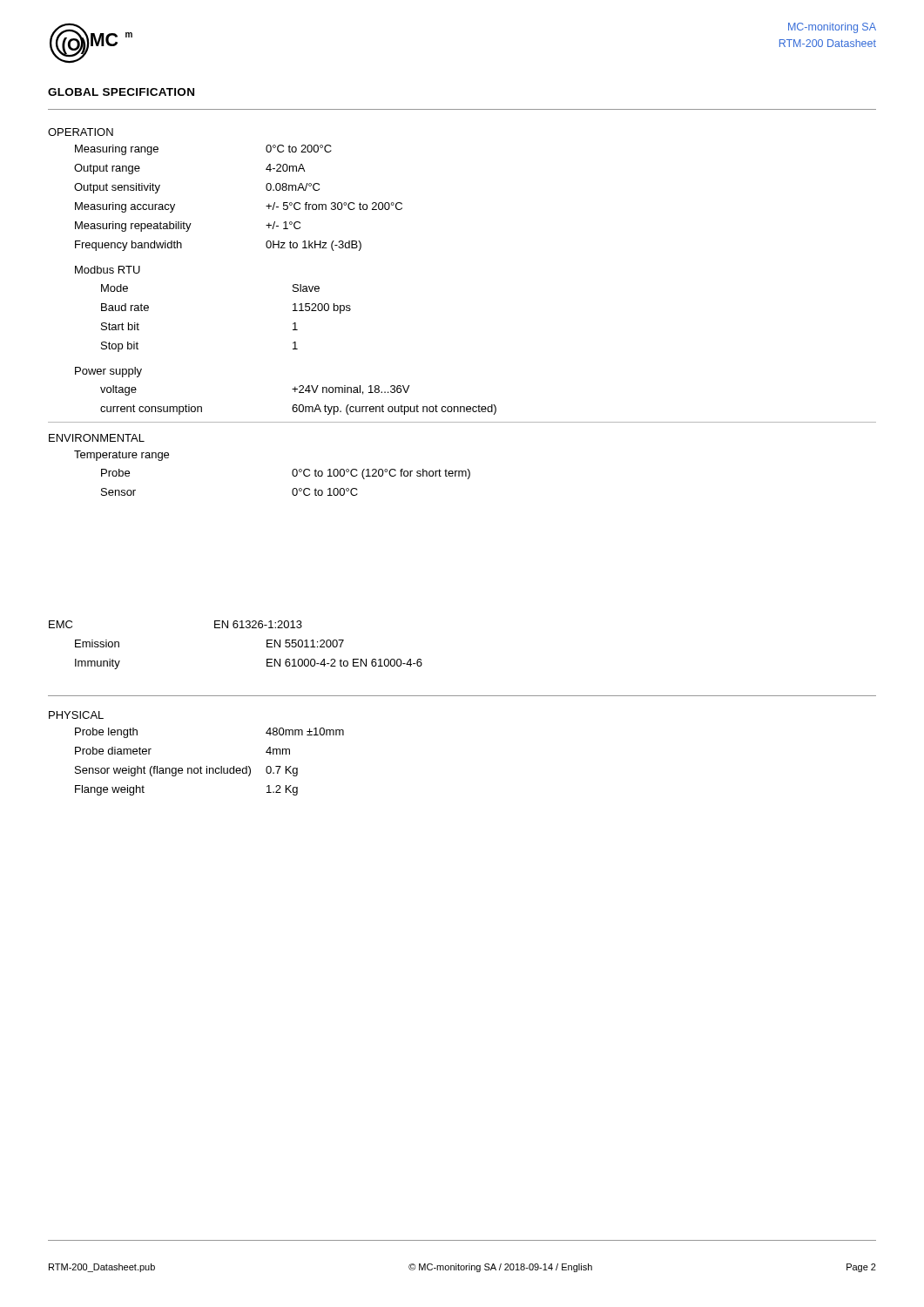Locate the text containing "Modbus RTU"

point(107,270)
